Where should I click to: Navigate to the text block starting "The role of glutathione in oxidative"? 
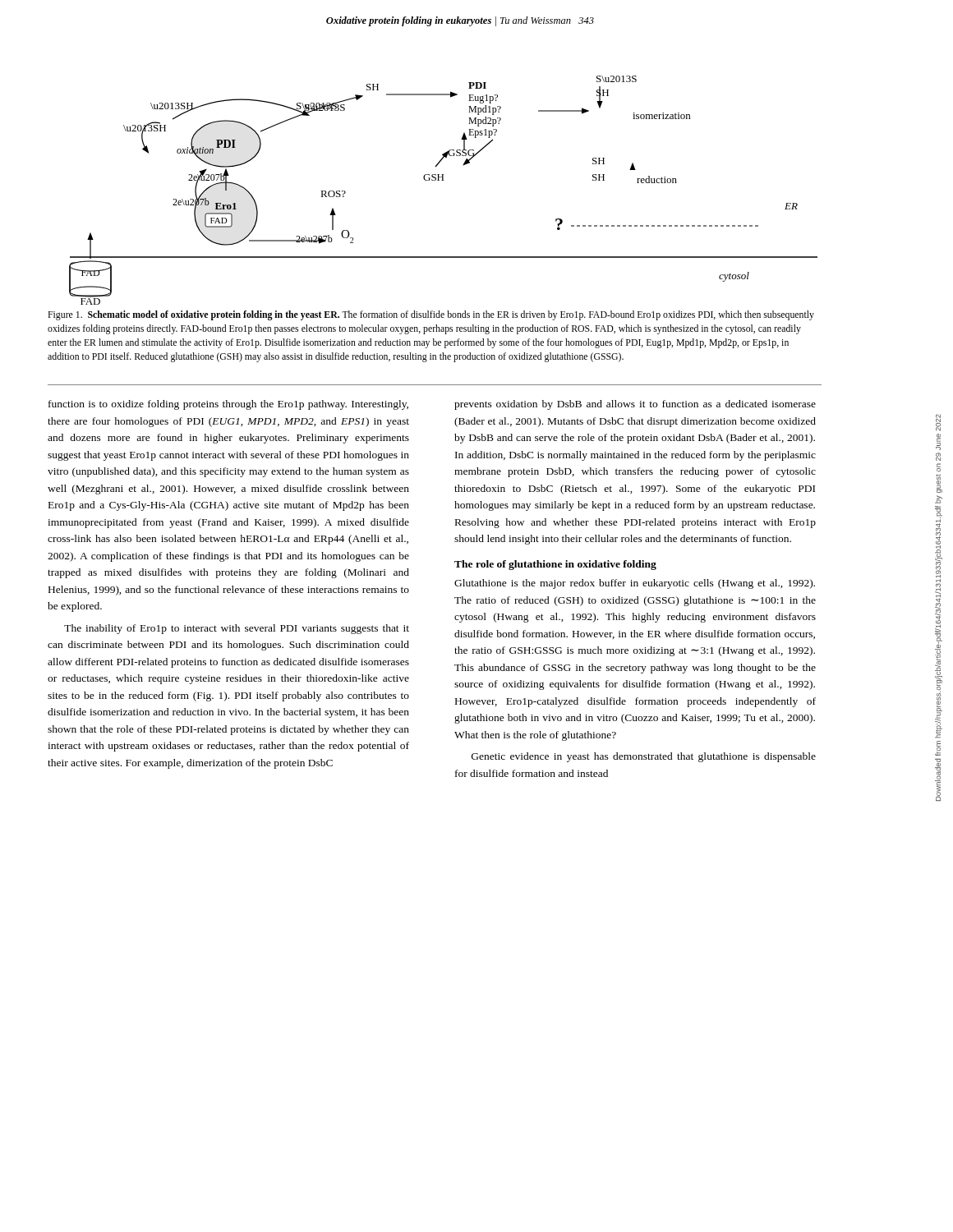[555, 564]
